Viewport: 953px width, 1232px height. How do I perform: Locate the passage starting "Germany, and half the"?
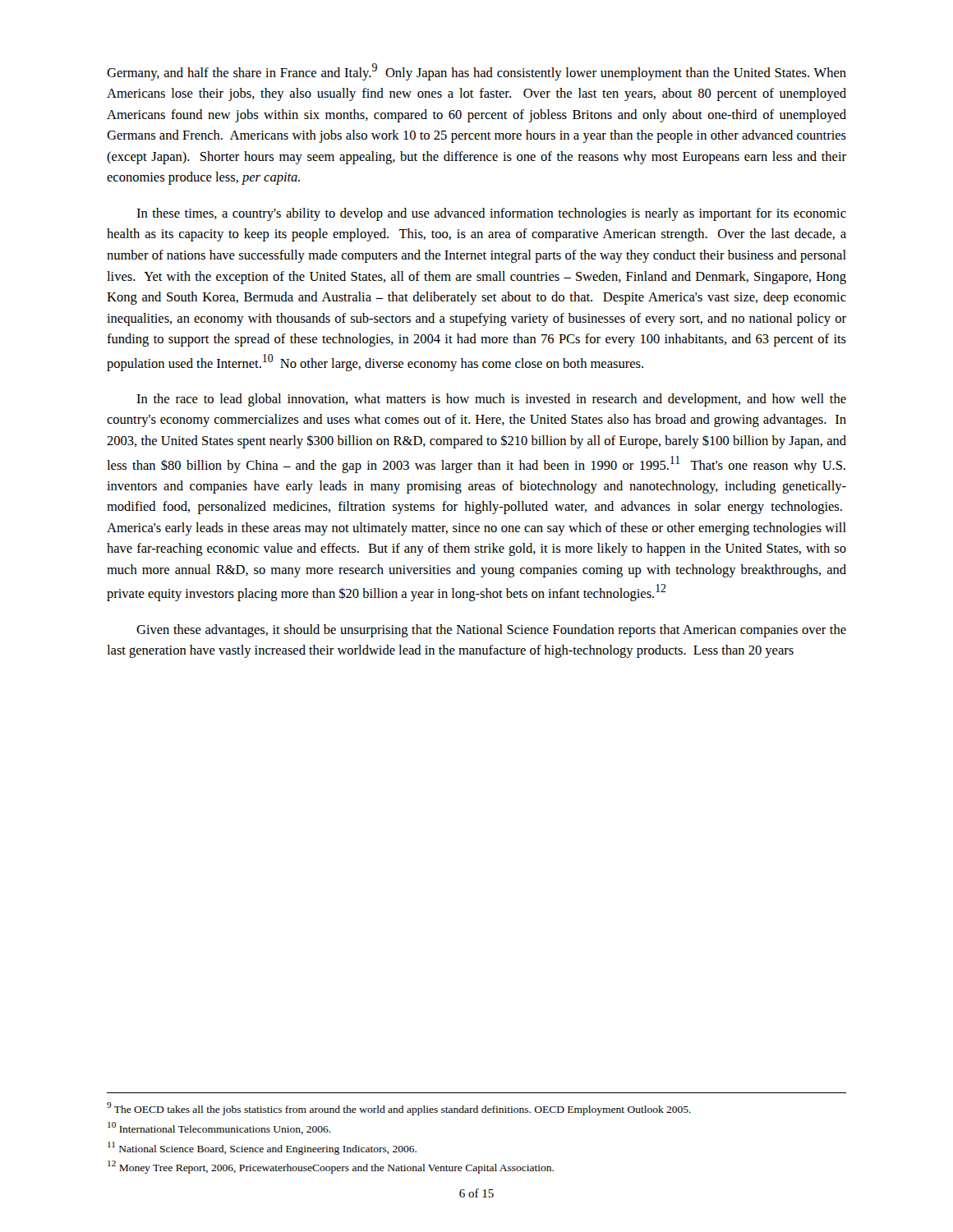[x=476, y=123]
